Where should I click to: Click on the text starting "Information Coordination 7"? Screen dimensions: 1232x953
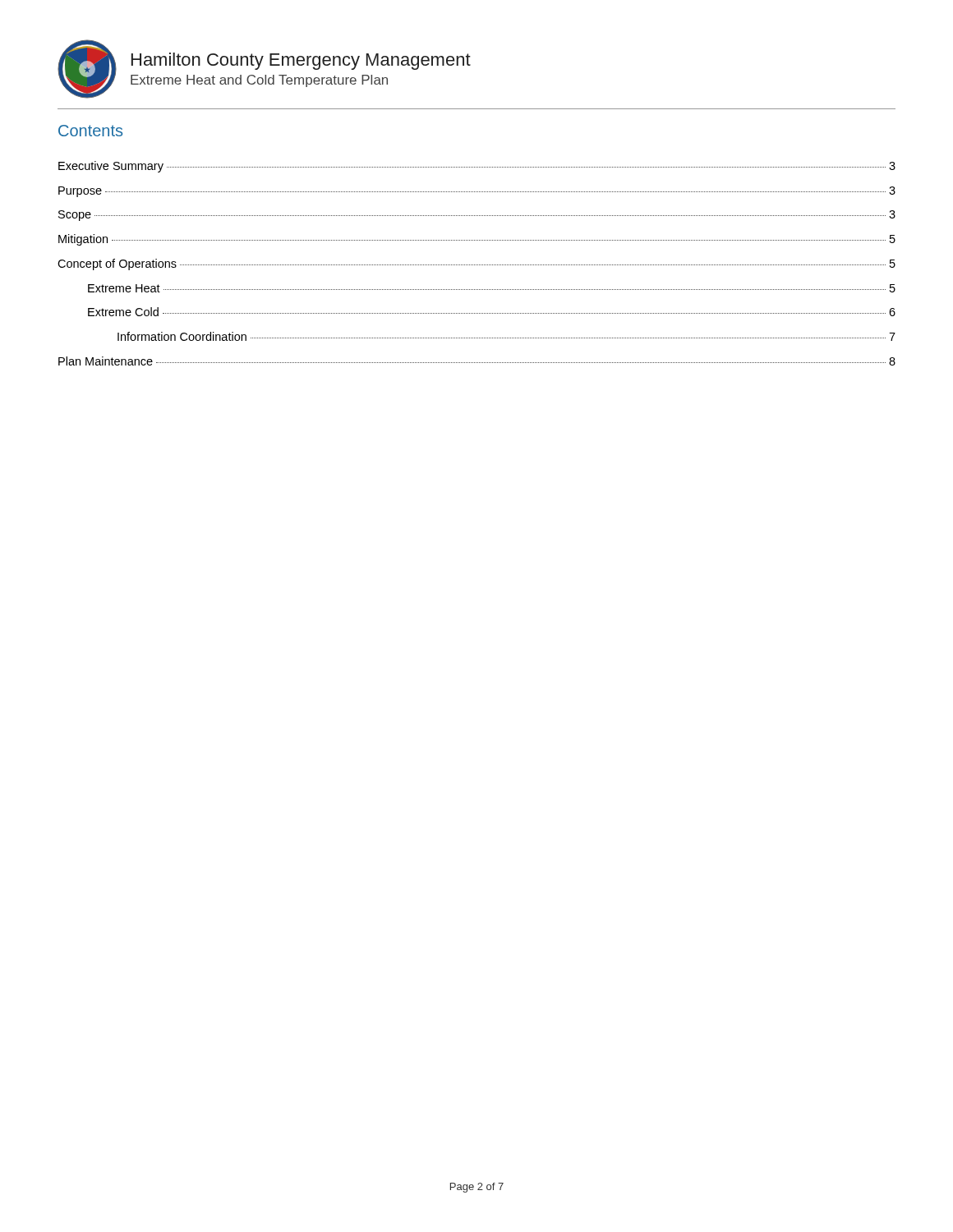tap(506, 337)
